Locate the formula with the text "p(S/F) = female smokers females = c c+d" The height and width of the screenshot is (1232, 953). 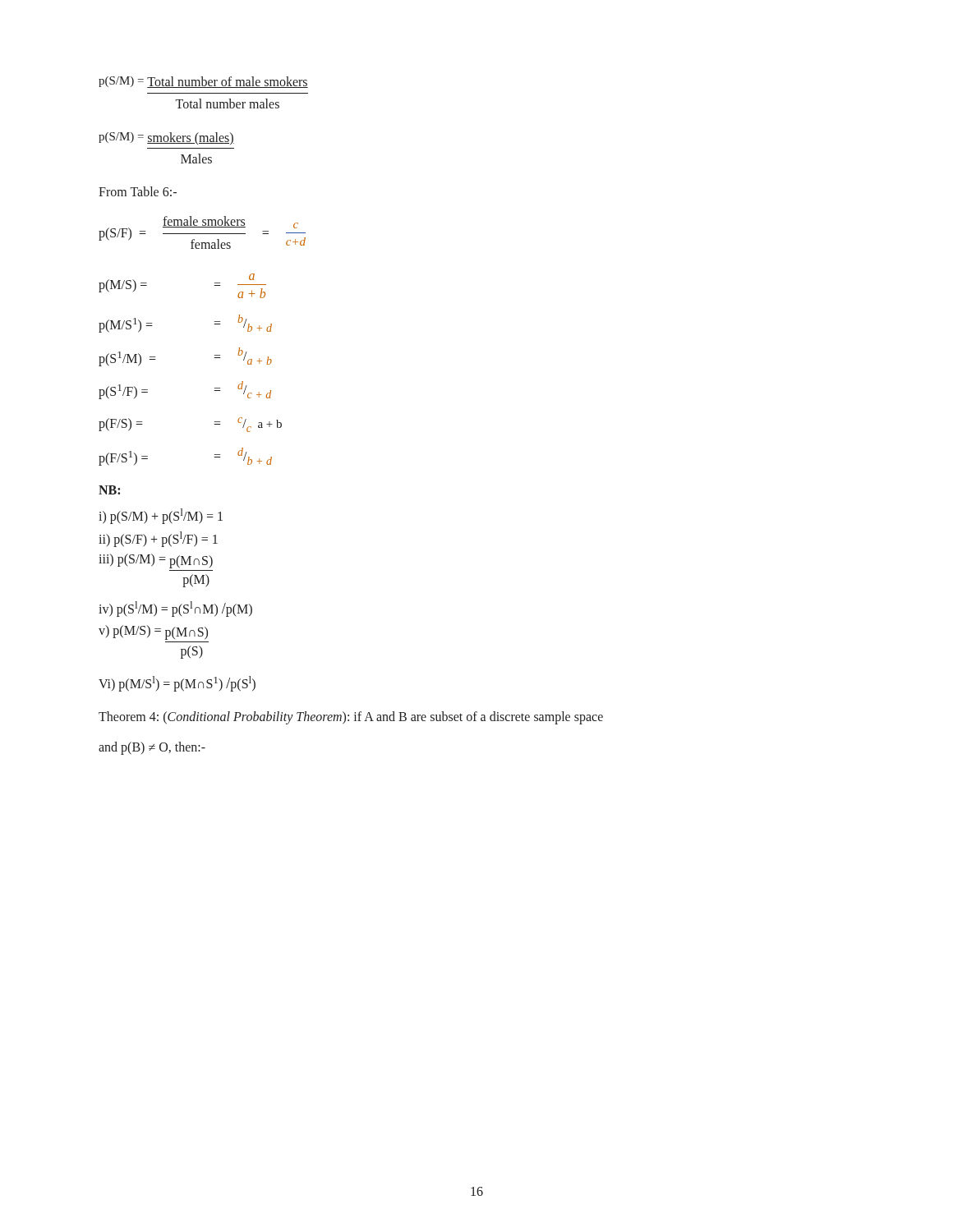click(x=202, y=233)
